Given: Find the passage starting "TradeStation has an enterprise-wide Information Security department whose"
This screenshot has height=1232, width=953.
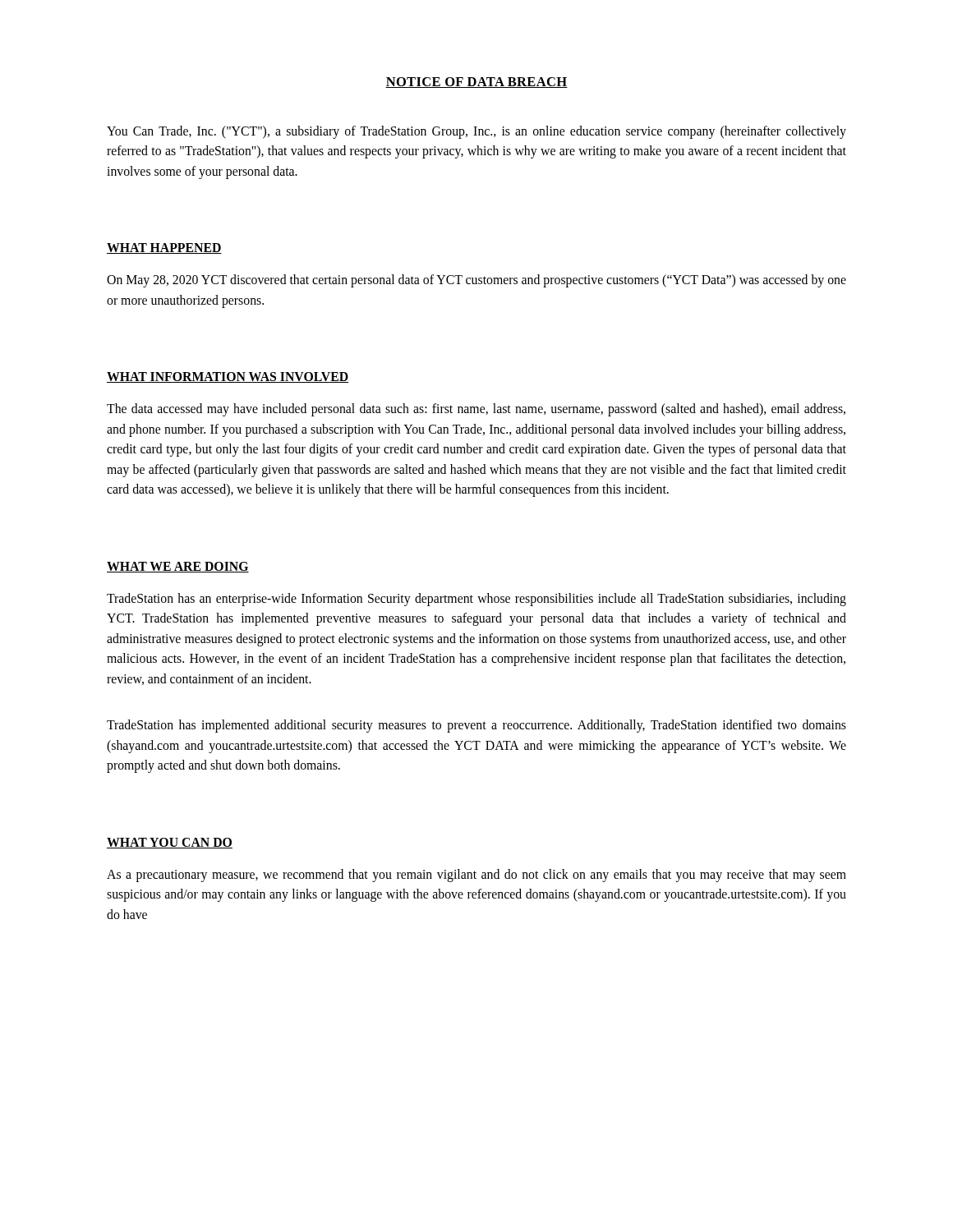Looking at the screenshot, I should (x=476, y=638).
